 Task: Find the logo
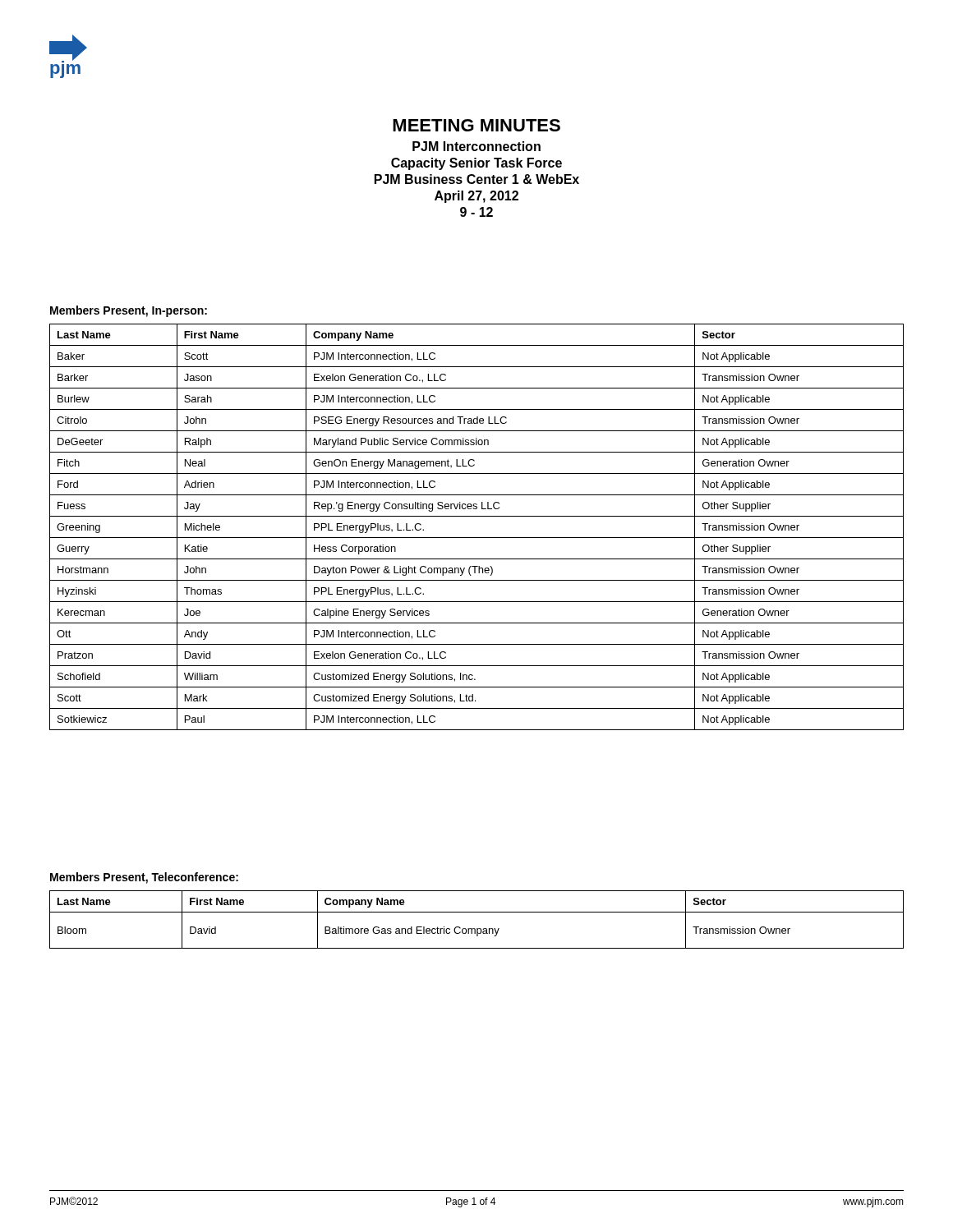point(94,57)
